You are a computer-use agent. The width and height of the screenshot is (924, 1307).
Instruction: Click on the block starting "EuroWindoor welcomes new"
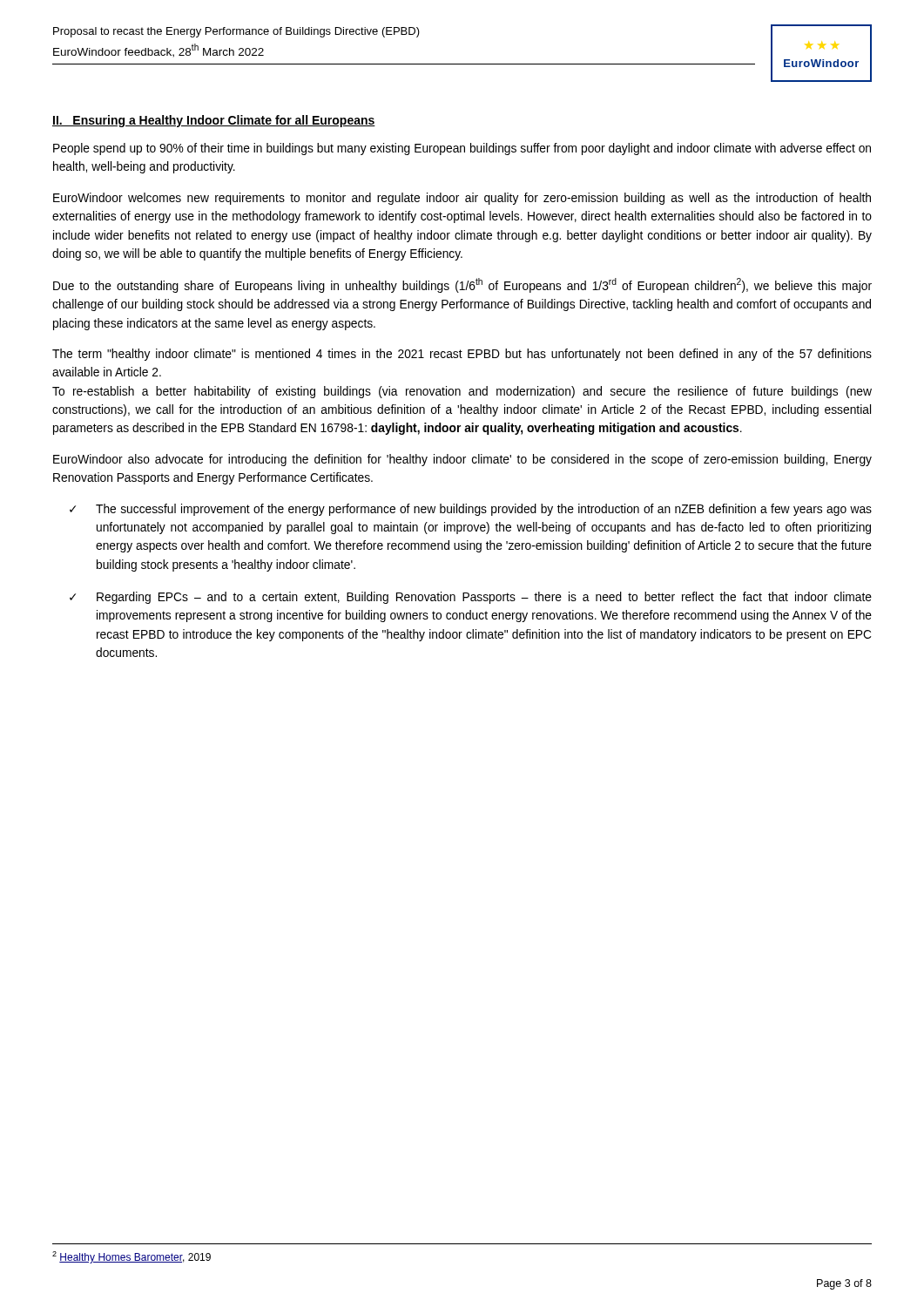(462, 226)
